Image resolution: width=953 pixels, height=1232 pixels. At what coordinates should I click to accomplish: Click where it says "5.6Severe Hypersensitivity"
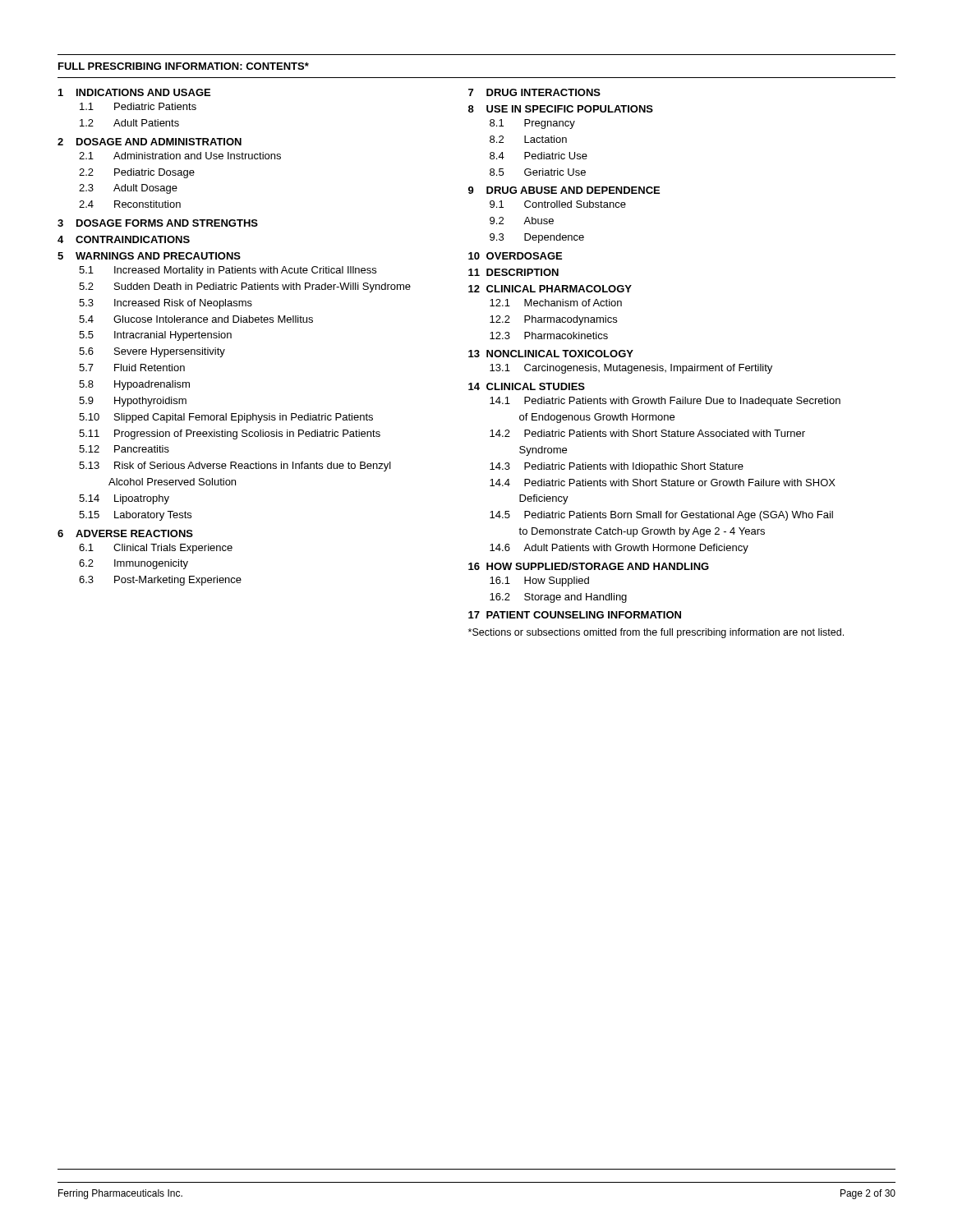[x=152, y=352]
